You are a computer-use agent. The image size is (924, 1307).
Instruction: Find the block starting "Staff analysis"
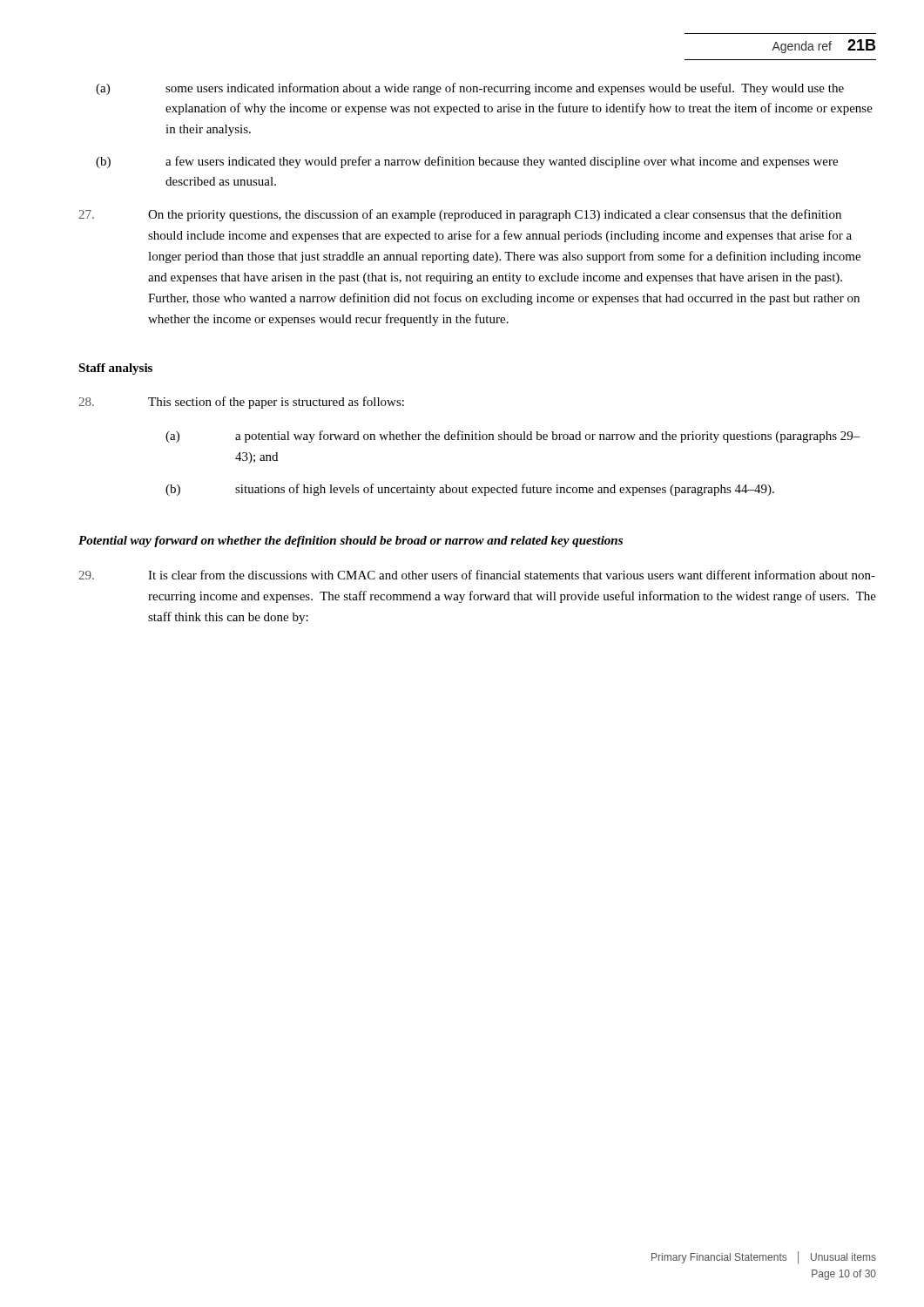(116, 368)
